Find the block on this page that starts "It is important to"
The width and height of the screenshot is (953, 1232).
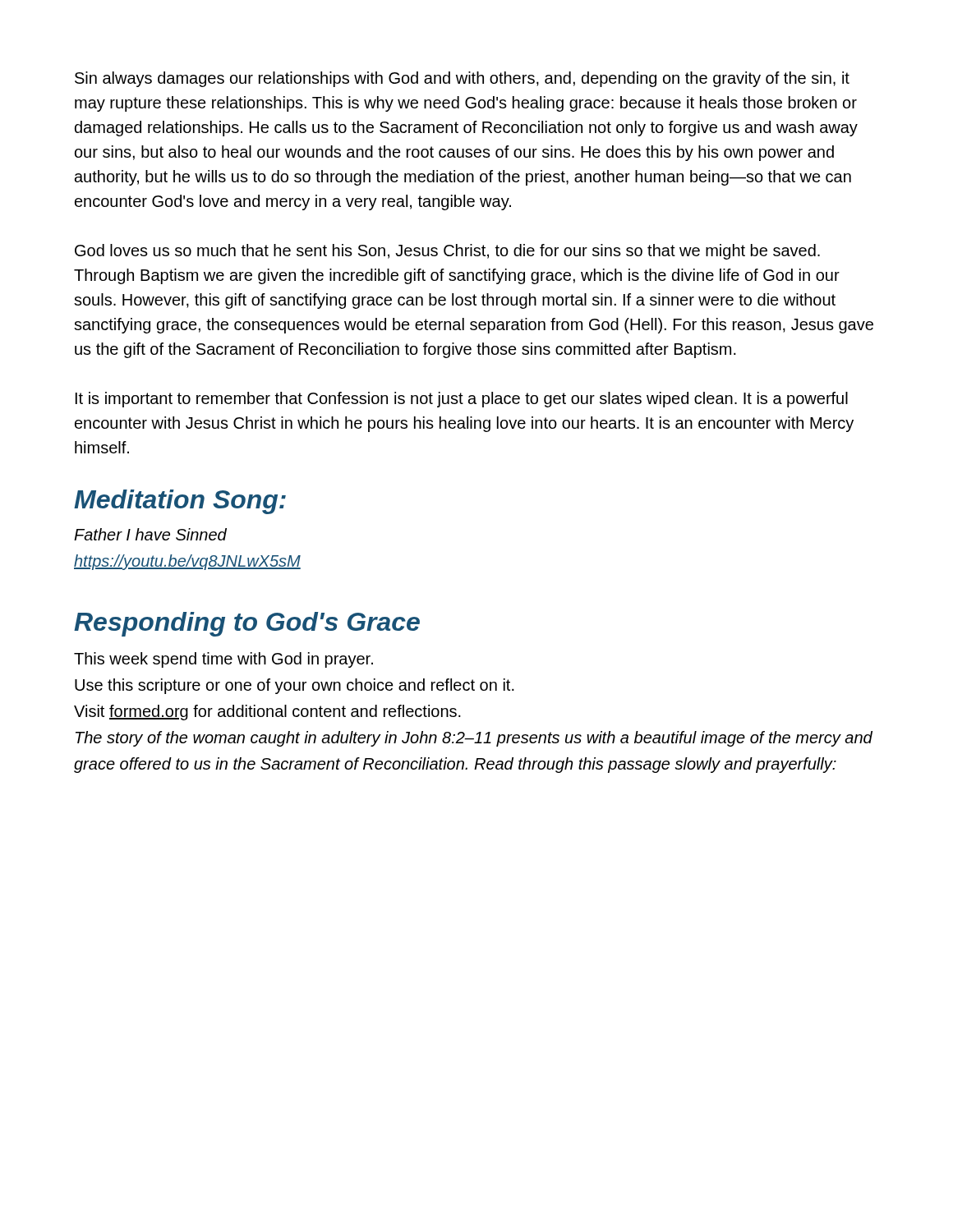(x=464, y=423)
